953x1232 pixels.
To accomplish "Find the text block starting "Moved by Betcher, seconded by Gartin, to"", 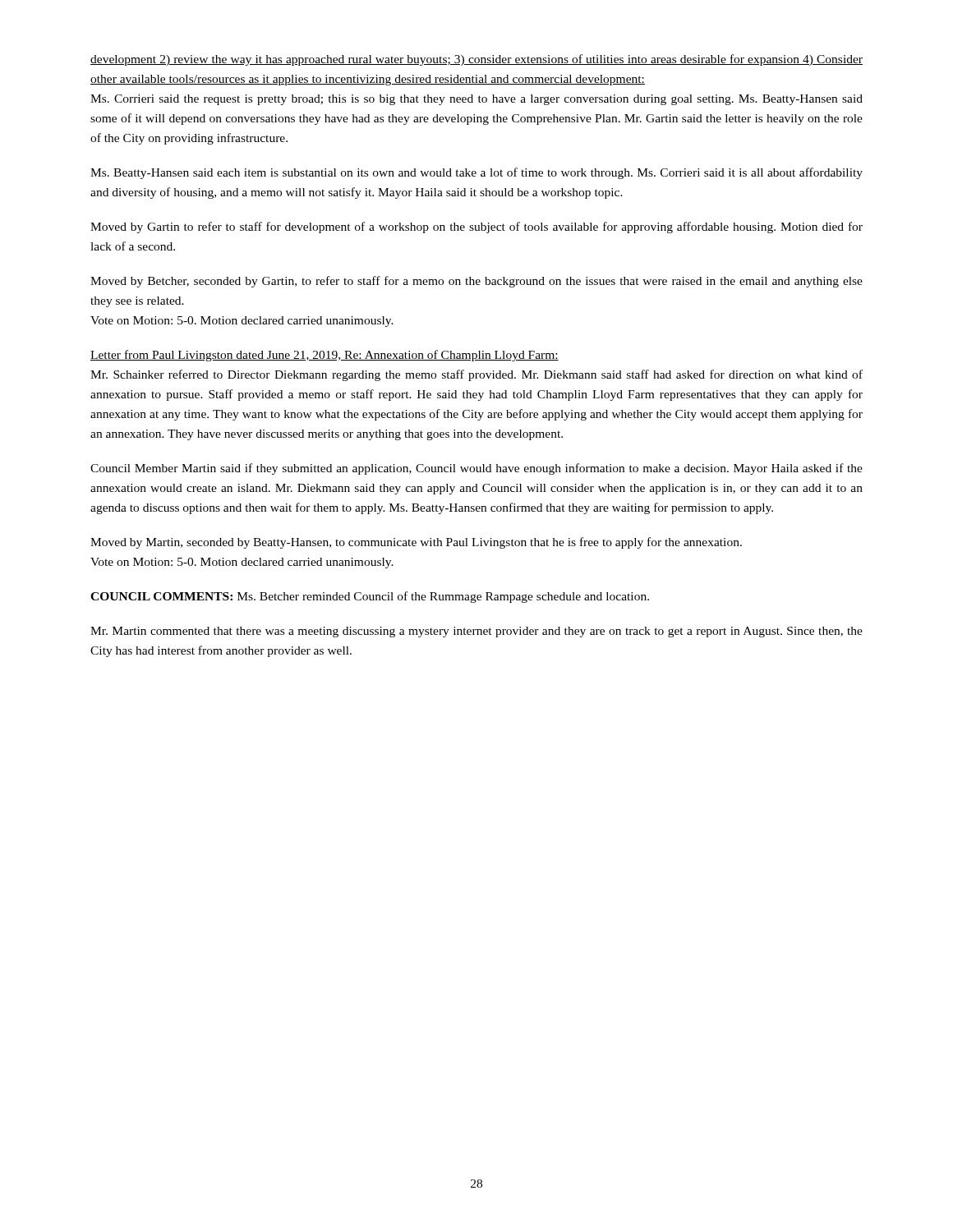I will [476, 282].
